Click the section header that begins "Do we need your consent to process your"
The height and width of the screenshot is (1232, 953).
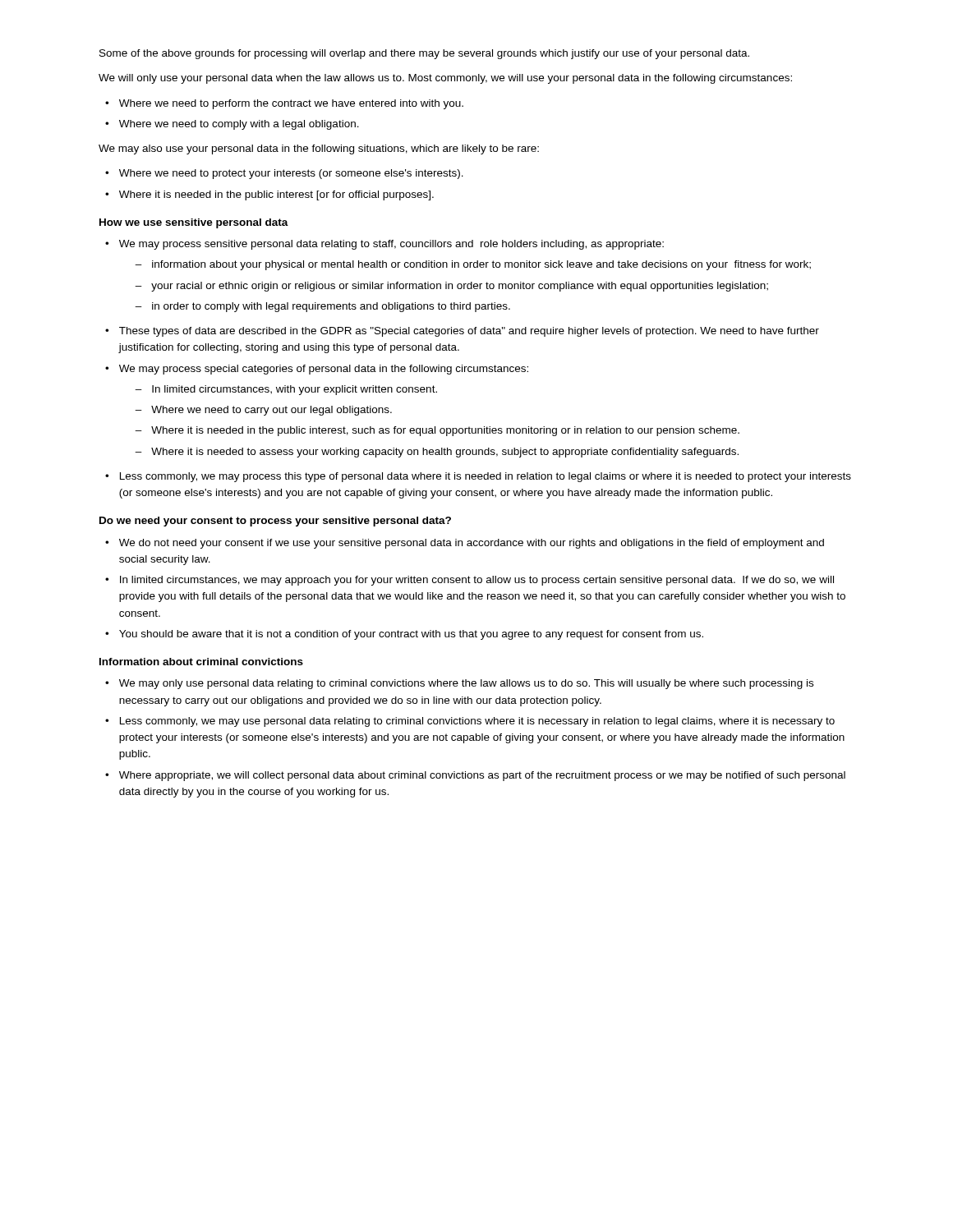click(x=275, y=521)
